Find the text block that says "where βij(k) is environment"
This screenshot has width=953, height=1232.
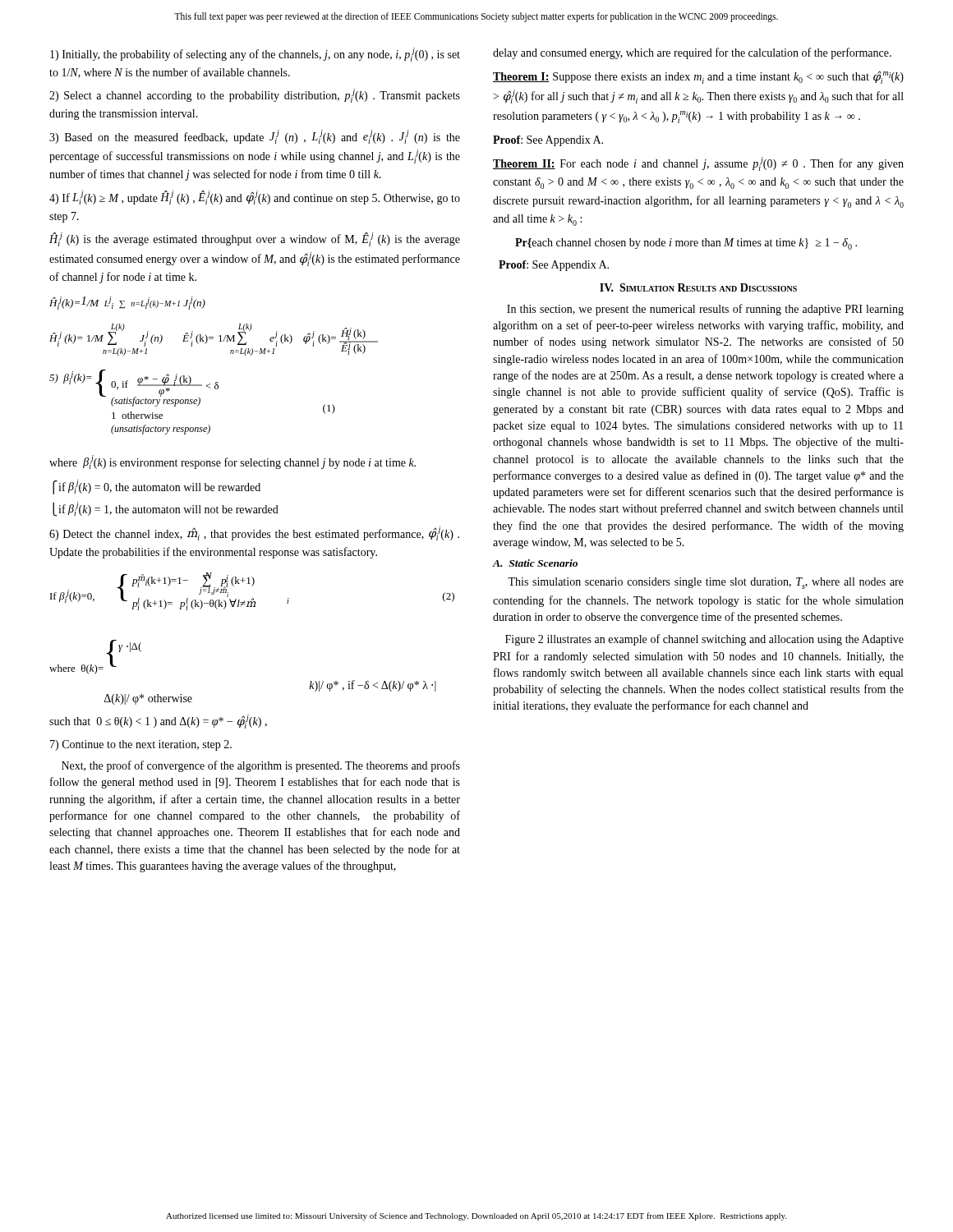(x=233, y=462)
